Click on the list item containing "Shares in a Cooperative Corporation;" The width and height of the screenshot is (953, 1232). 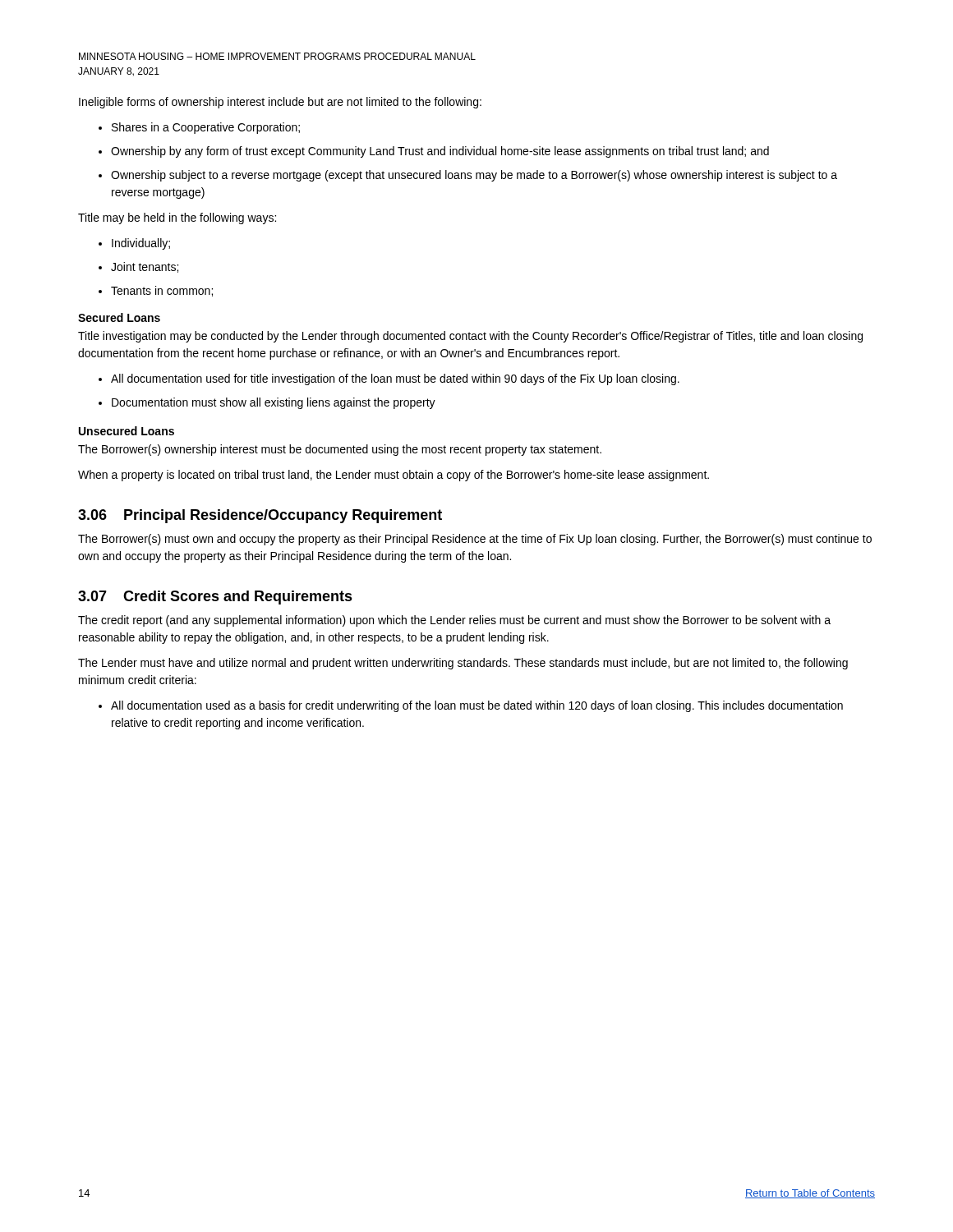click(x=206, y=127)
